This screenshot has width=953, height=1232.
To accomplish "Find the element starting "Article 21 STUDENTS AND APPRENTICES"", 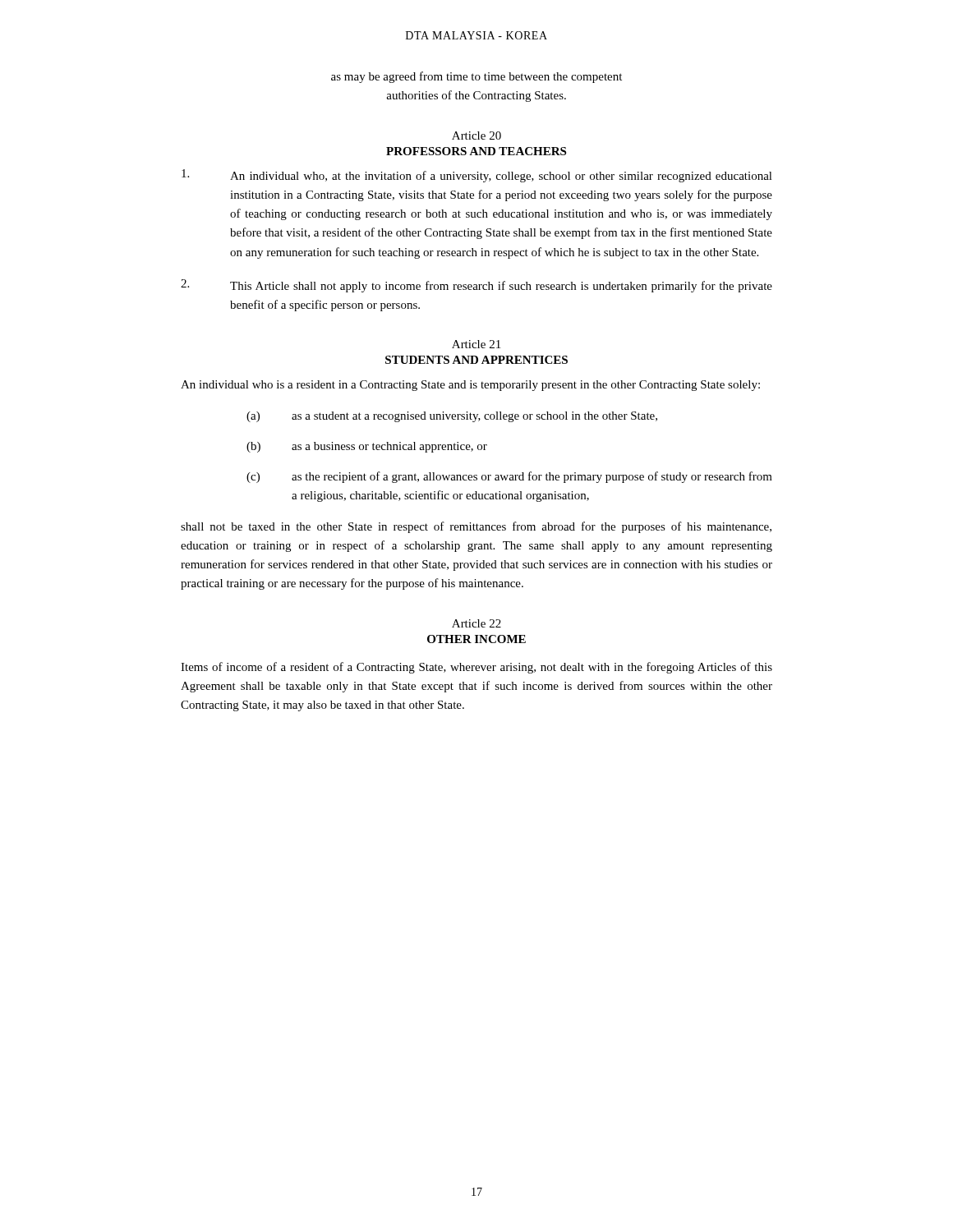I will 476,353.
